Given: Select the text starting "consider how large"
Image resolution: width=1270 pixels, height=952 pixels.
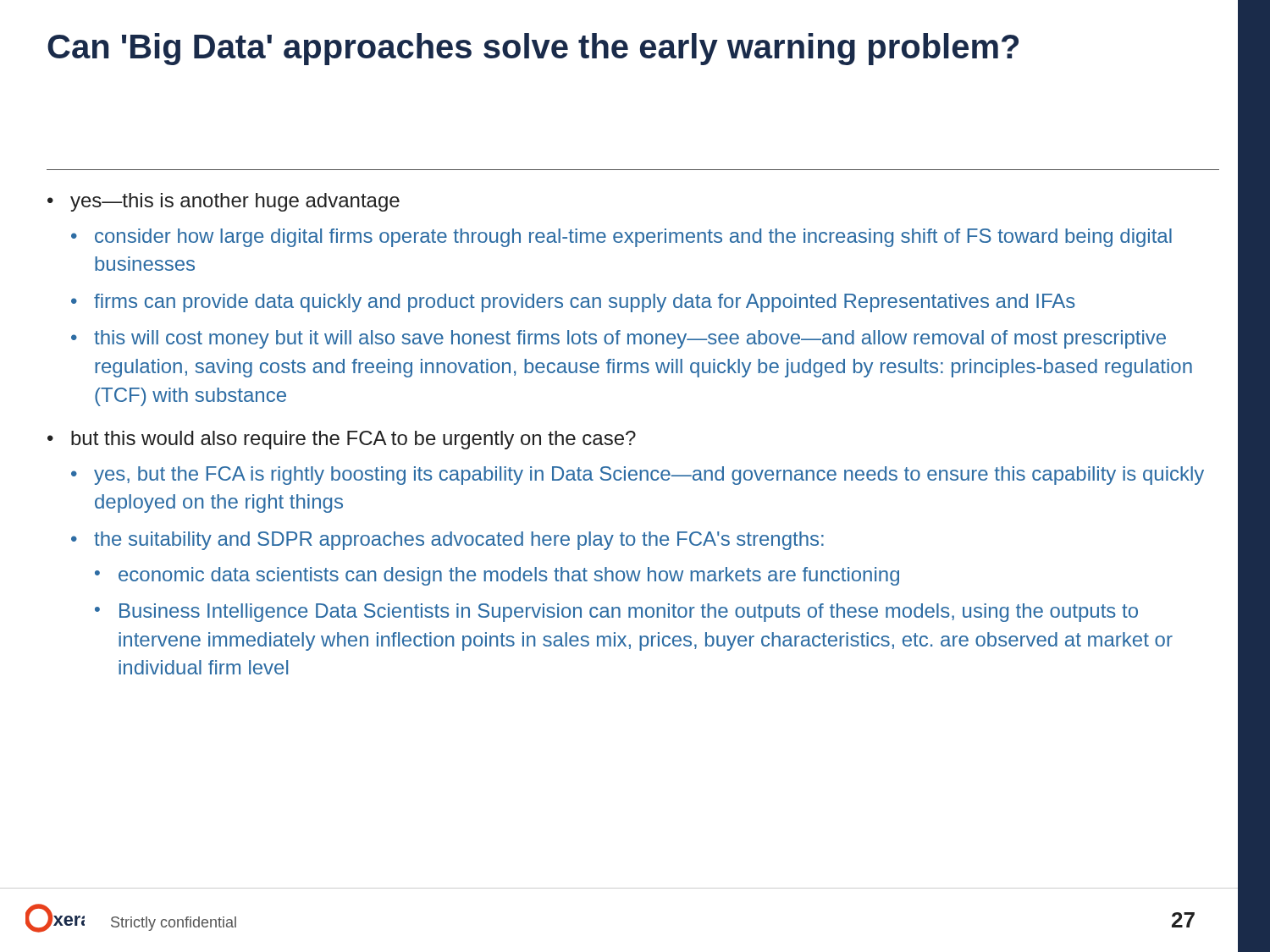Looking at the screenshot, I should (633, 250).
